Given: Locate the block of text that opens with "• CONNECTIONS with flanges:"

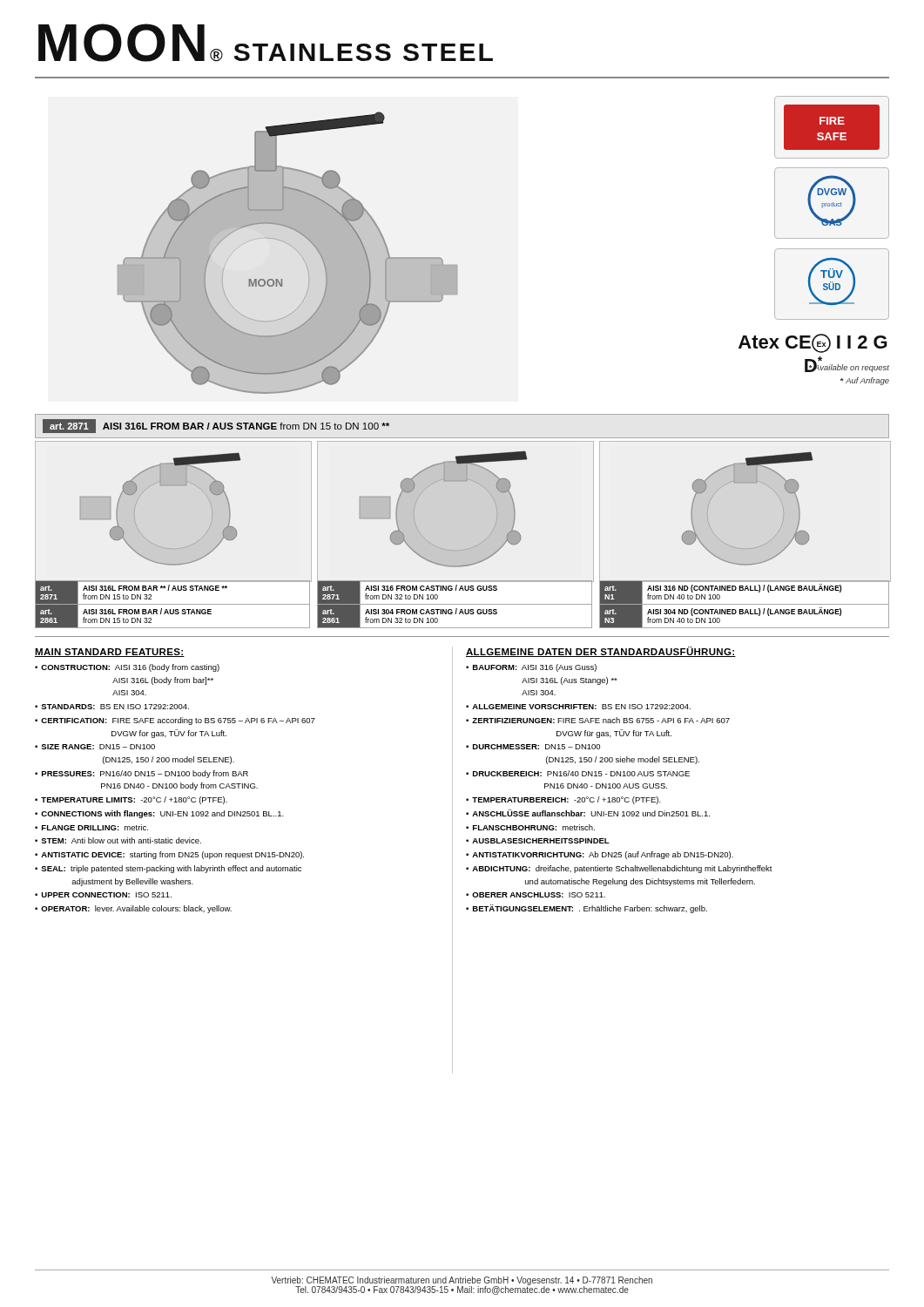Looking at the screenshot, I should coord(159,814).
